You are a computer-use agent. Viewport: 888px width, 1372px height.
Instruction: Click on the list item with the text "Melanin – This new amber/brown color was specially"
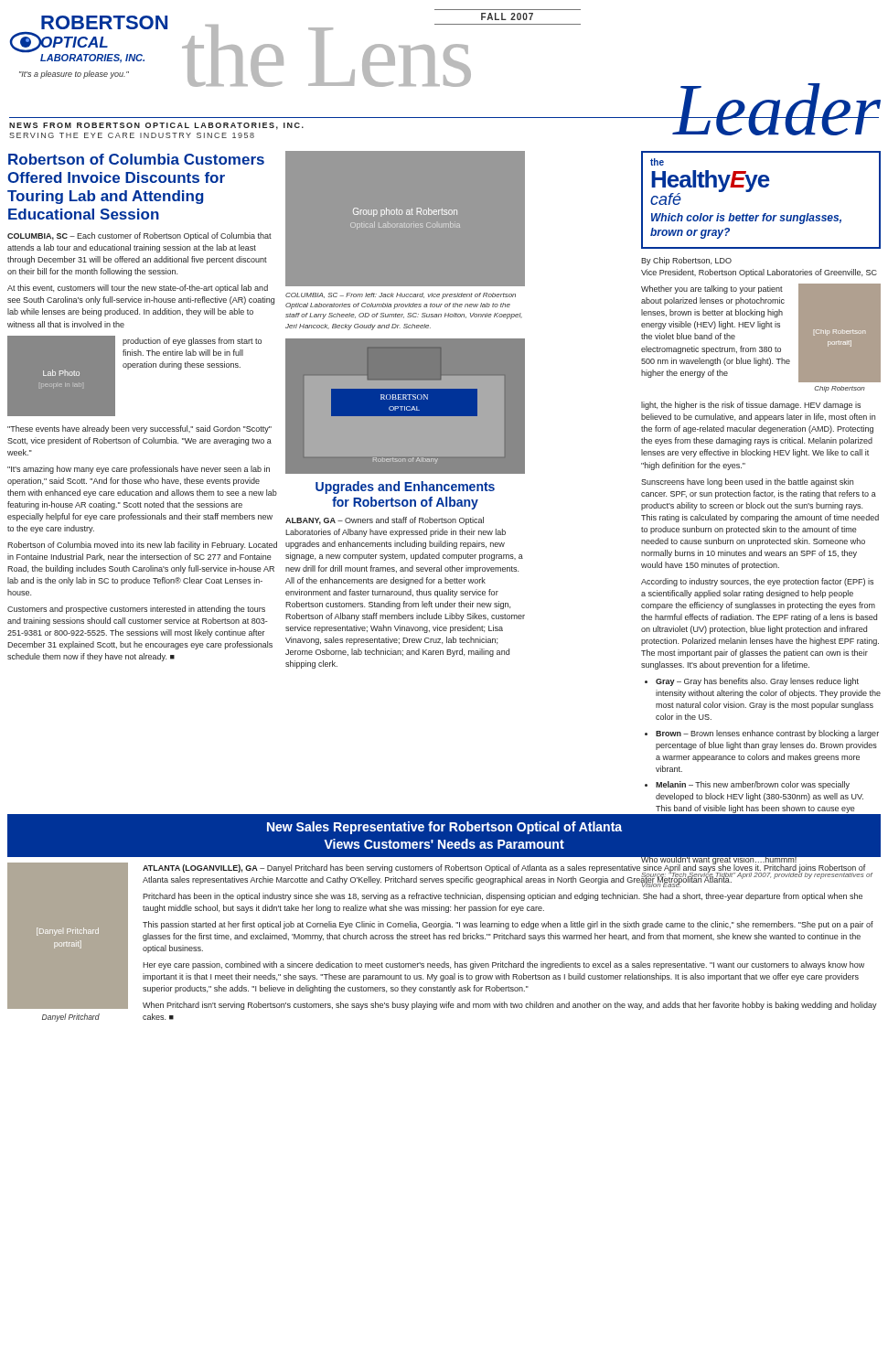click(760, 802)
